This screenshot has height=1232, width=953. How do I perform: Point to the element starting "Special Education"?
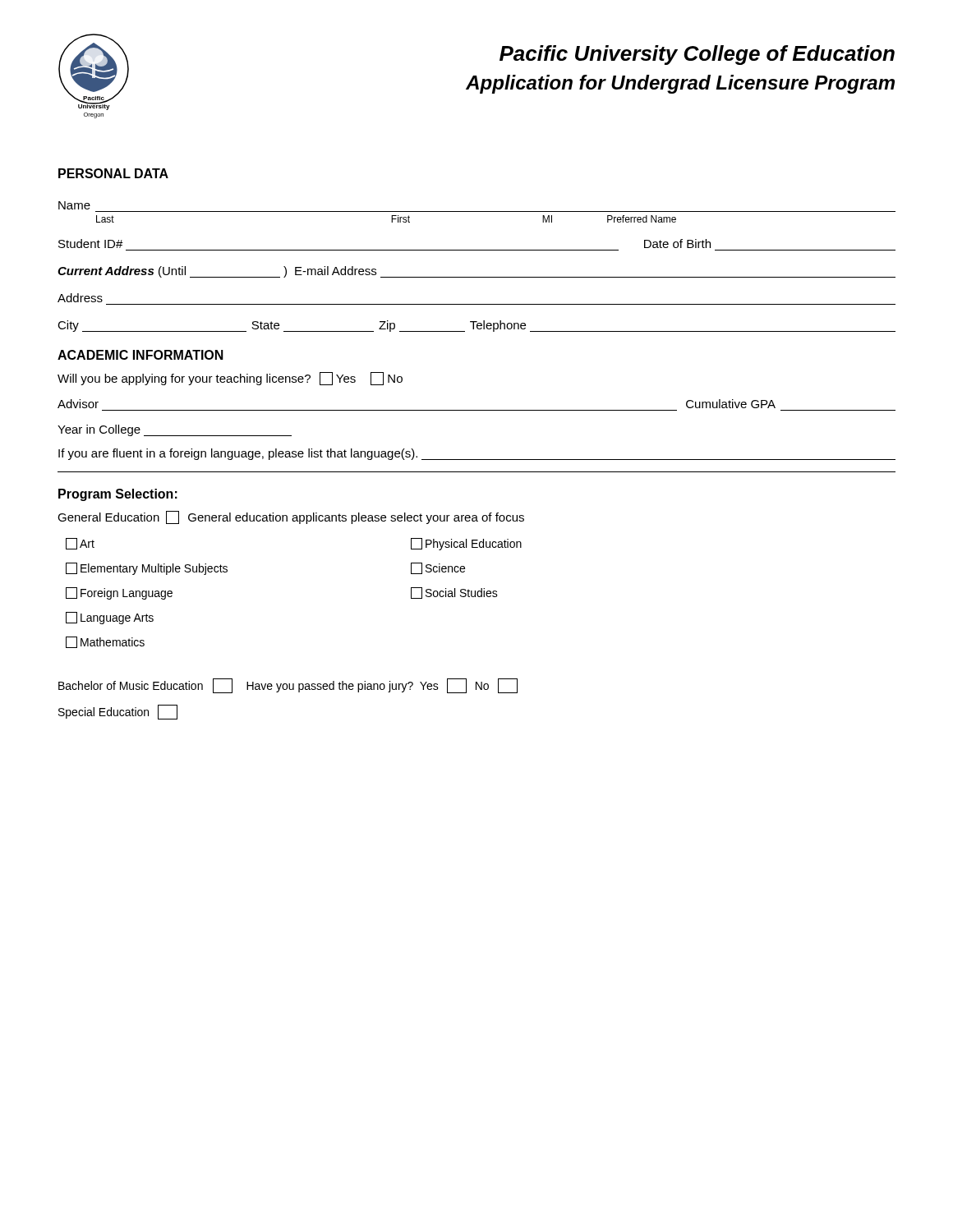118,712
